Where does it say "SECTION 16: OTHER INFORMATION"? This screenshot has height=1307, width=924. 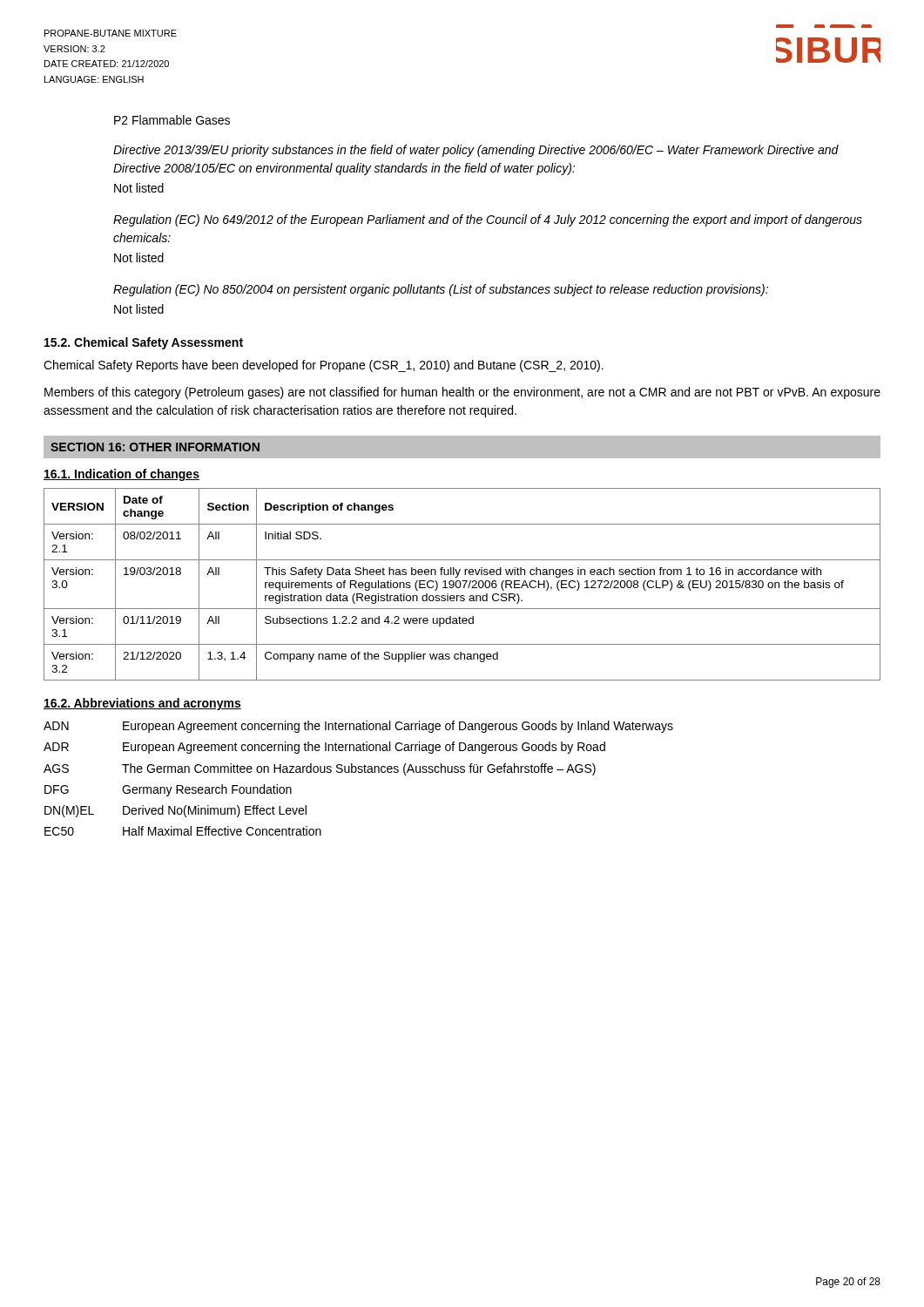155,447
